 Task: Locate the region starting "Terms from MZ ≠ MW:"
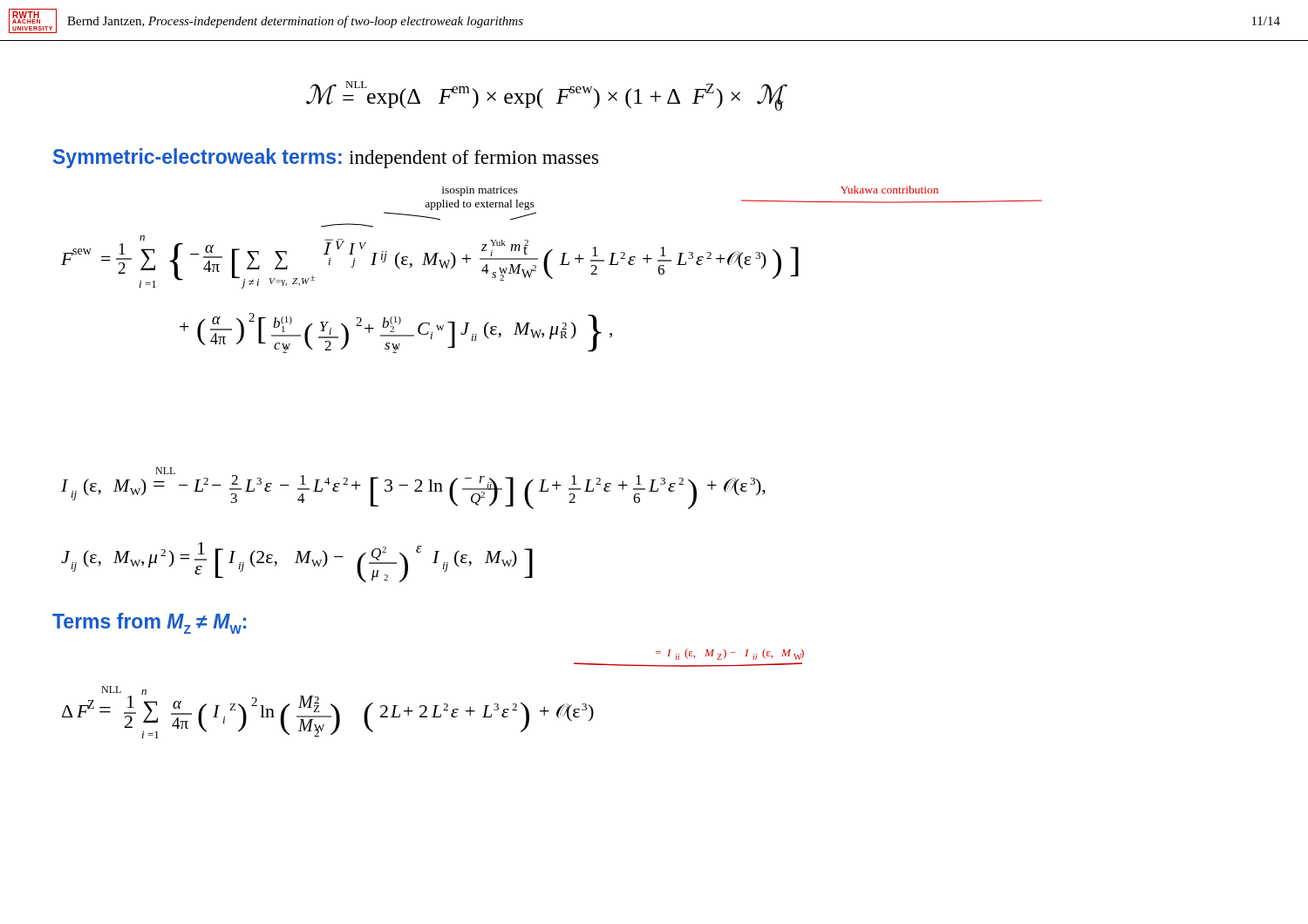pyautogui.click(x=150, y=623)
